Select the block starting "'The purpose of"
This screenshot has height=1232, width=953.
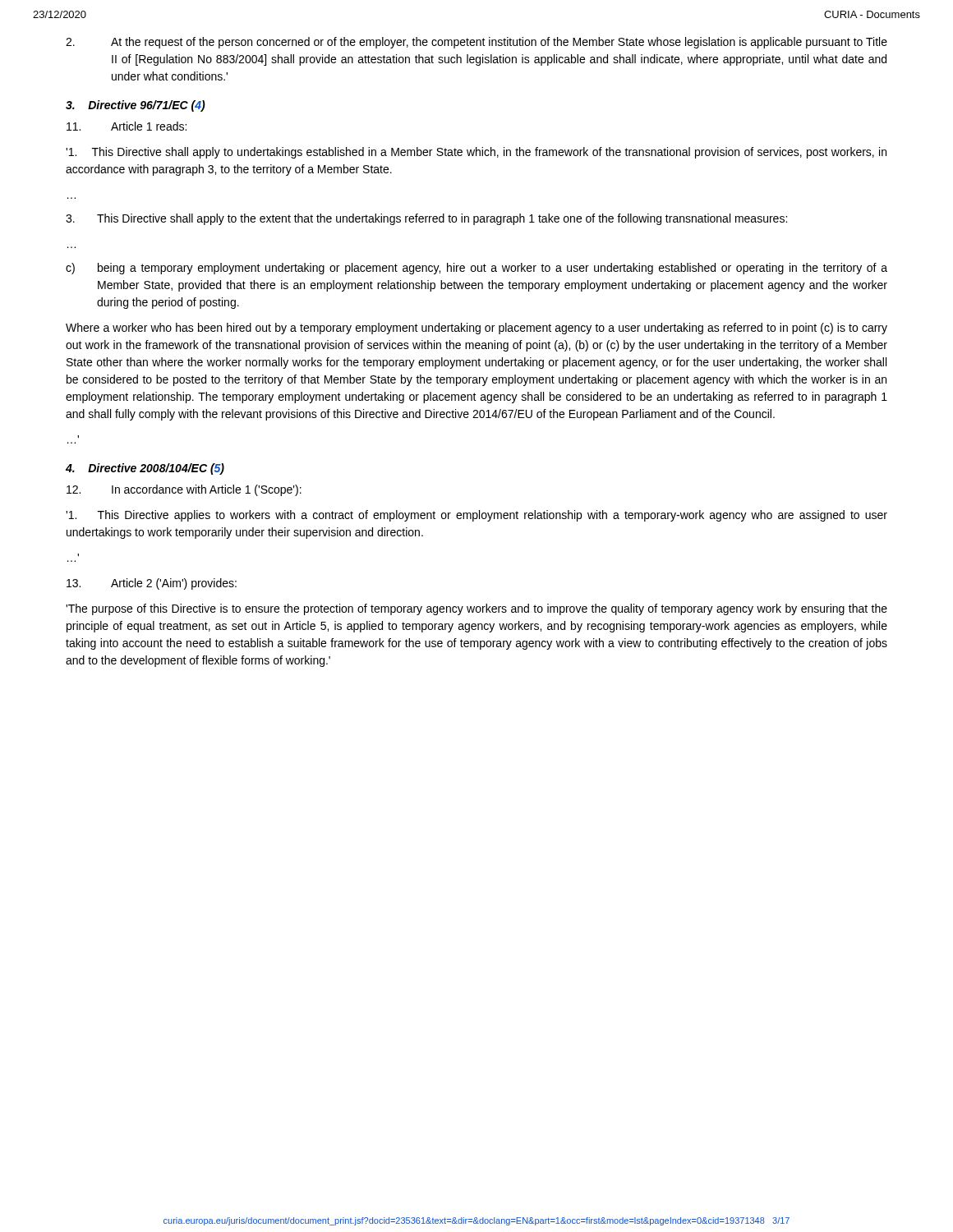coord(476,634)
